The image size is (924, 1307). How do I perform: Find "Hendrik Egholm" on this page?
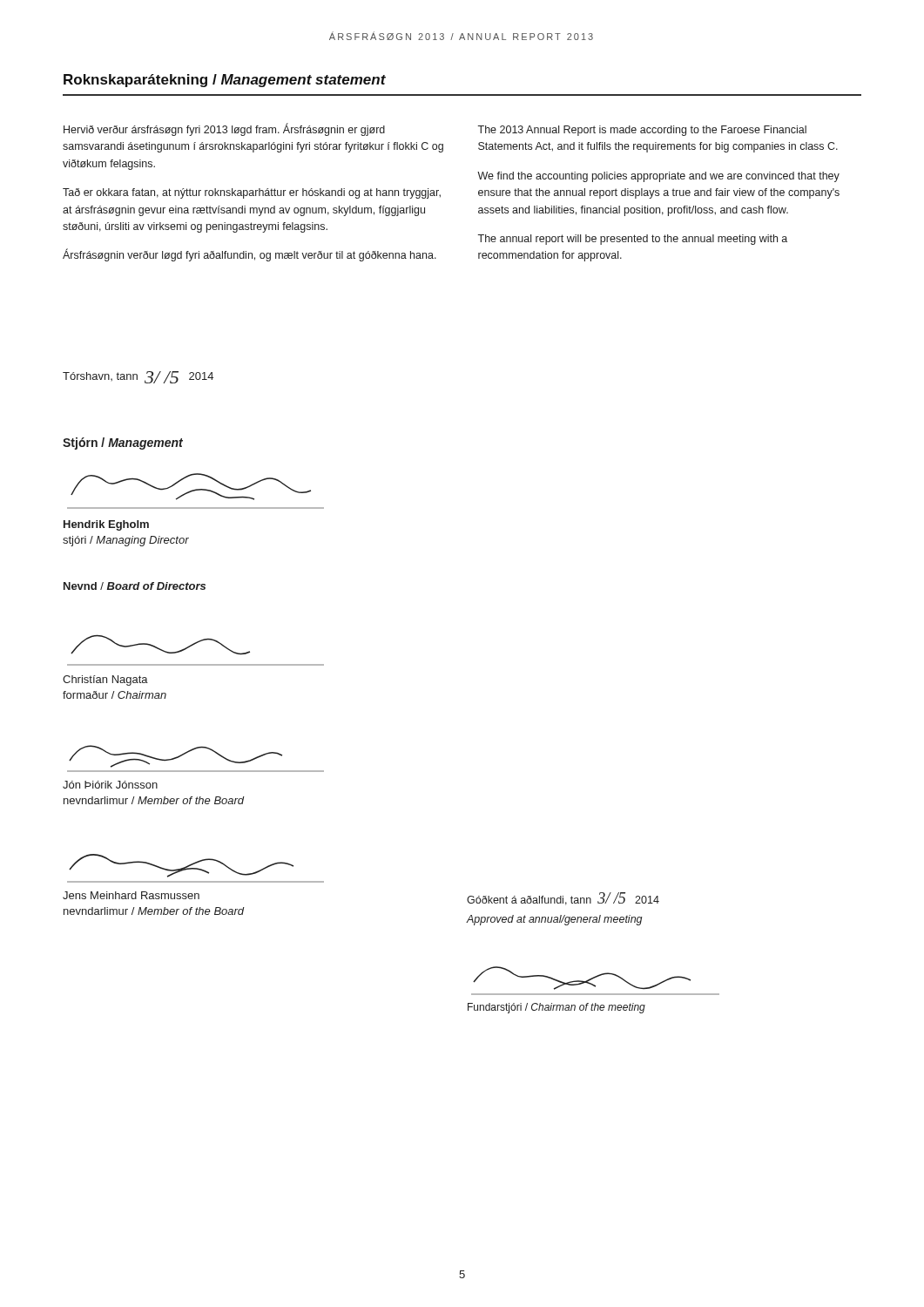[106, 524]
